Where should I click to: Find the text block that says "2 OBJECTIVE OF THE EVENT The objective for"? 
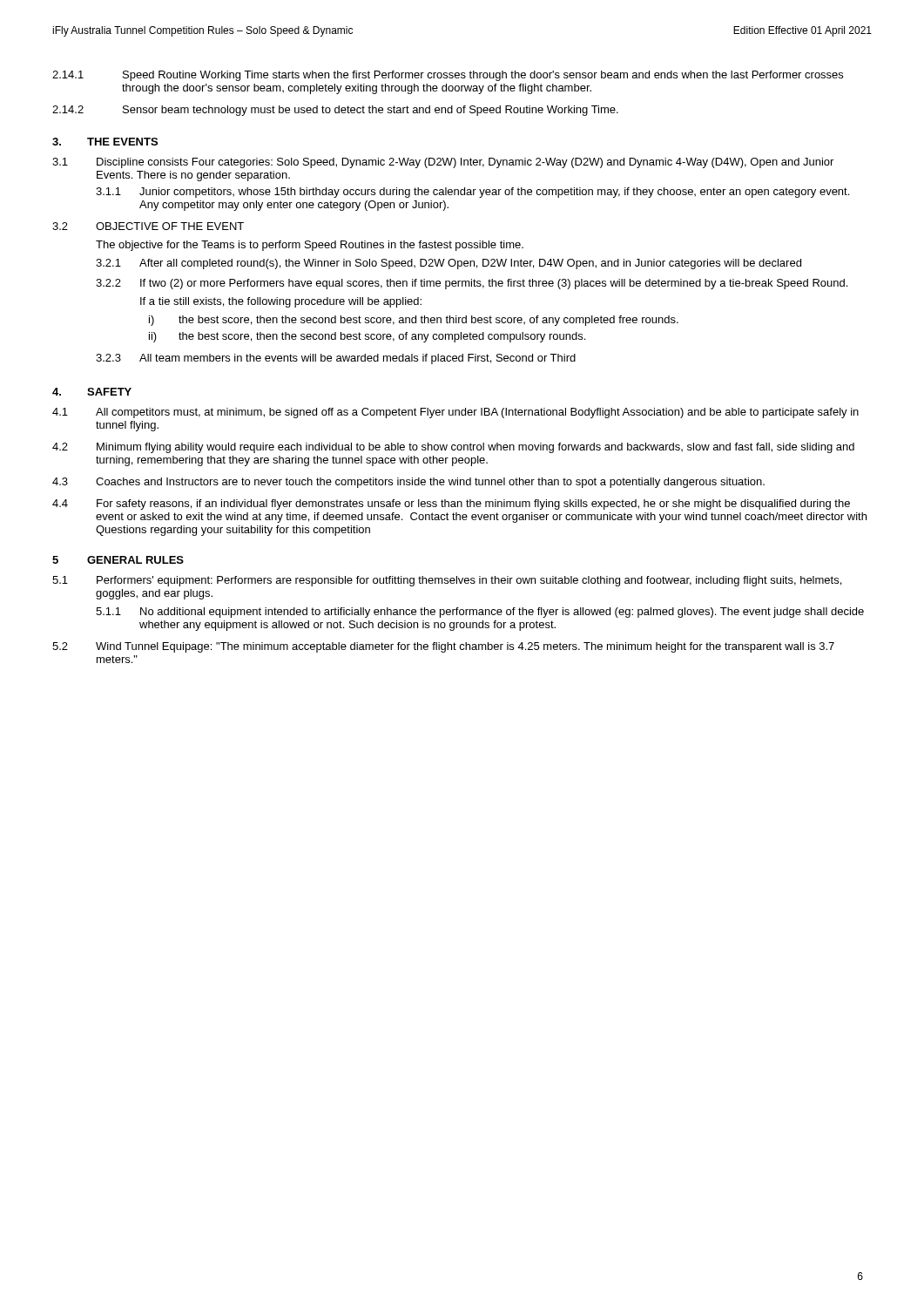(x=462, y=294)
